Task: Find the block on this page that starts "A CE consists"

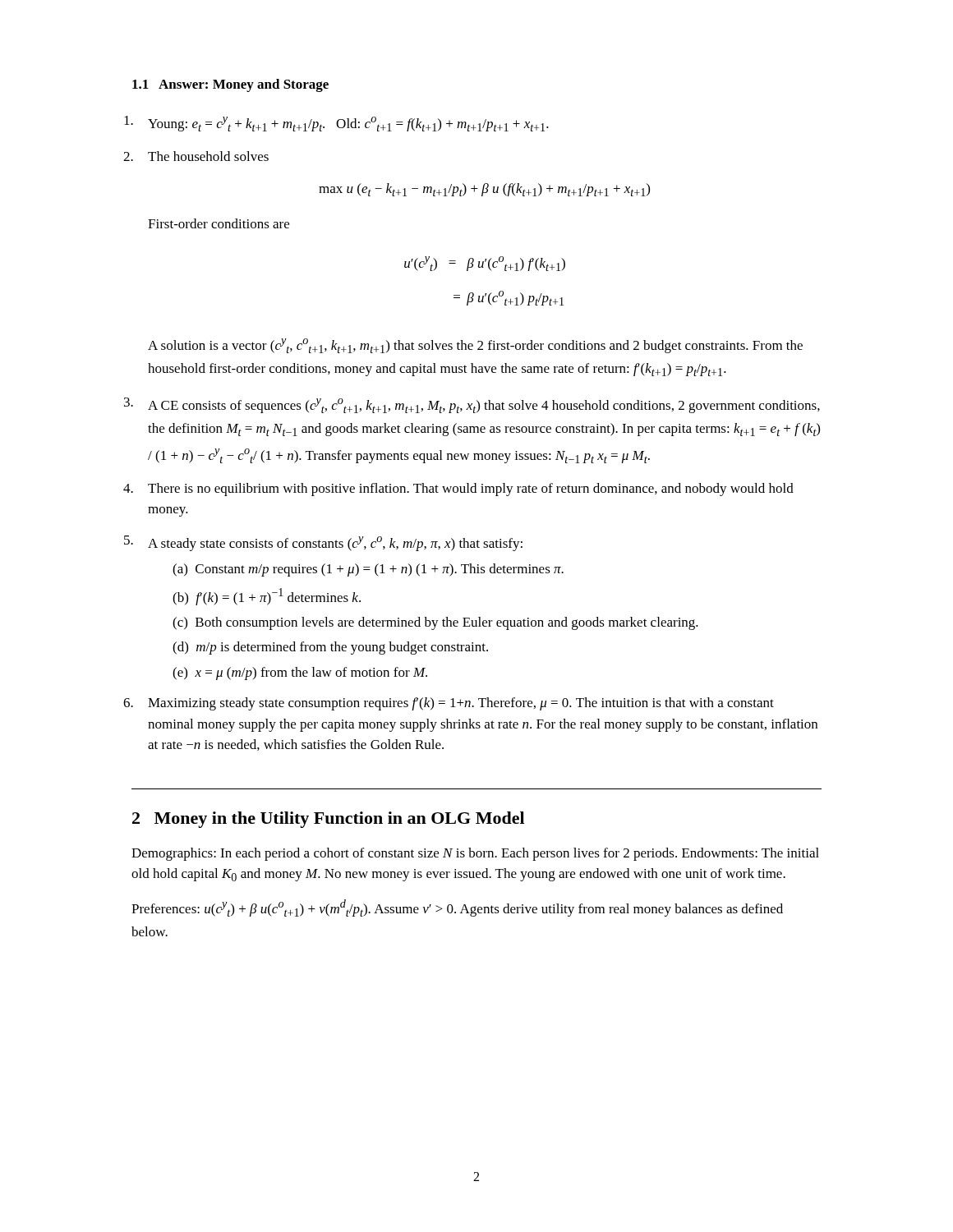Action: (484, 429)
